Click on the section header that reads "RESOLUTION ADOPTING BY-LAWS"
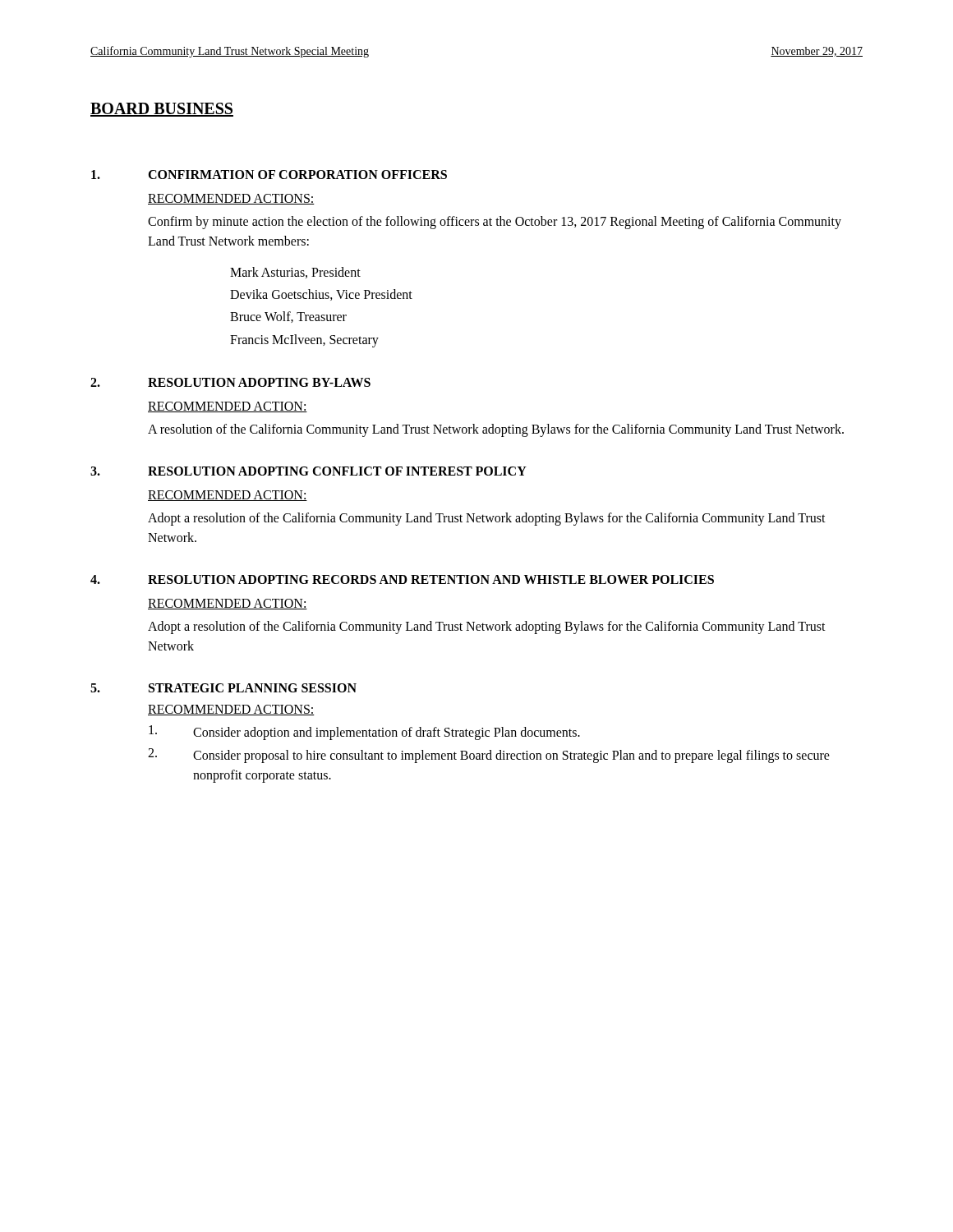 coord(259,382)
